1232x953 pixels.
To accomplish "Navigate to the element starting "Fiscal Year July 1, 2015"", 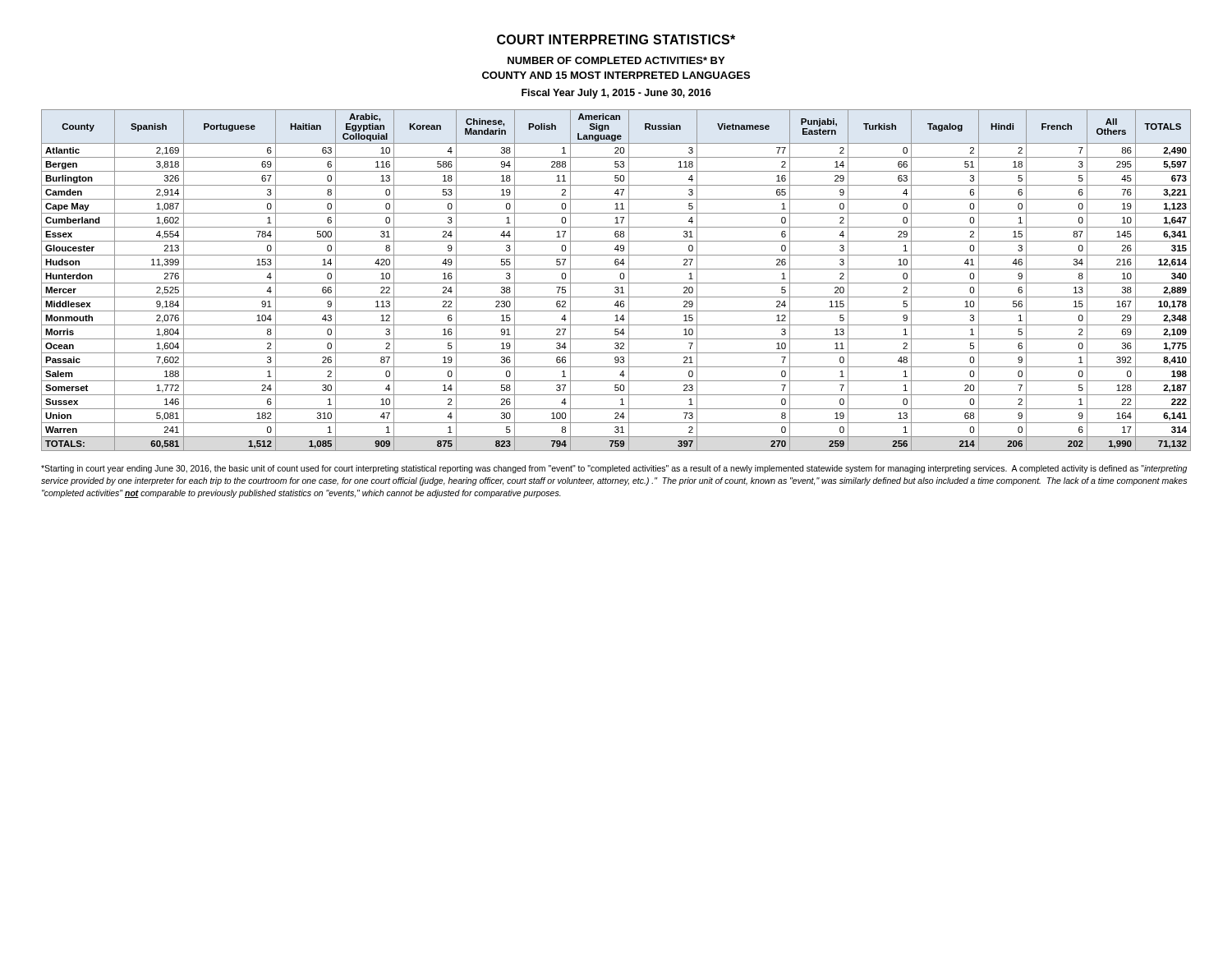I will click(616, 93).
